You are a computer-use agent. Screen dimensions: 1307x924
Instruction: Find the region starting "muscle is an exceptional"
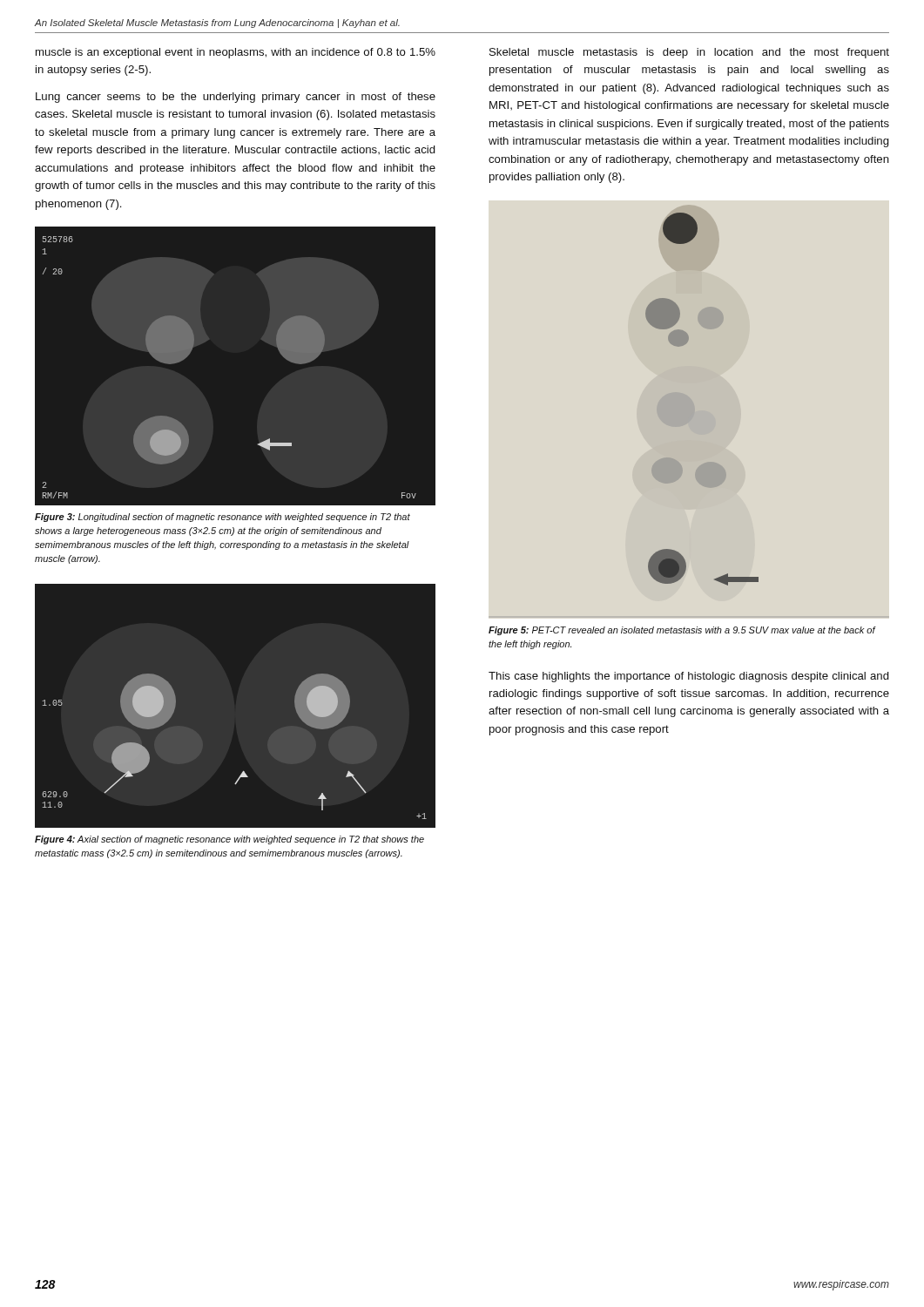coord(235,61)
